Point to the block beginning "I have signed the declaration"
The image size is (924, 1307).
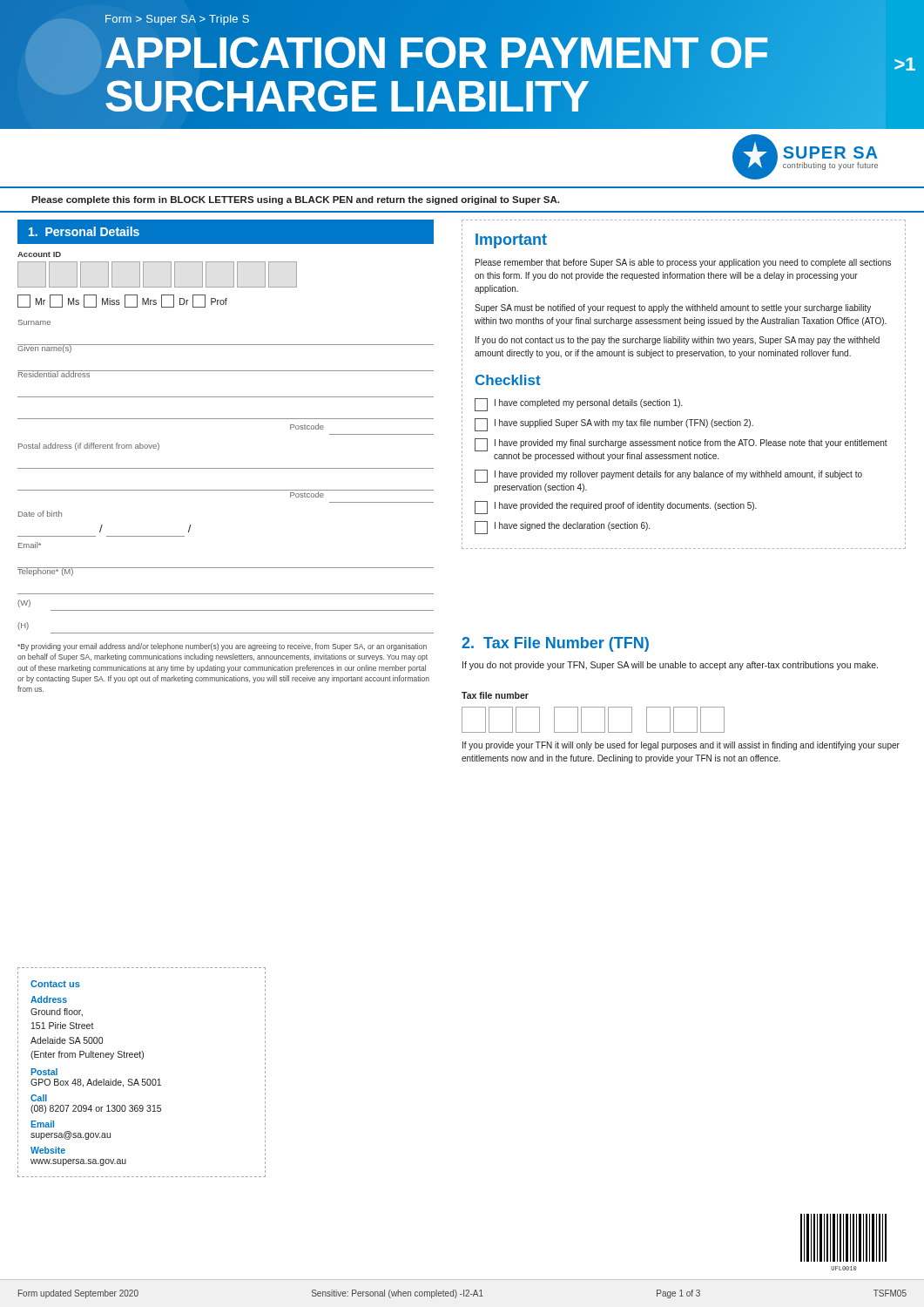point(563,527)
